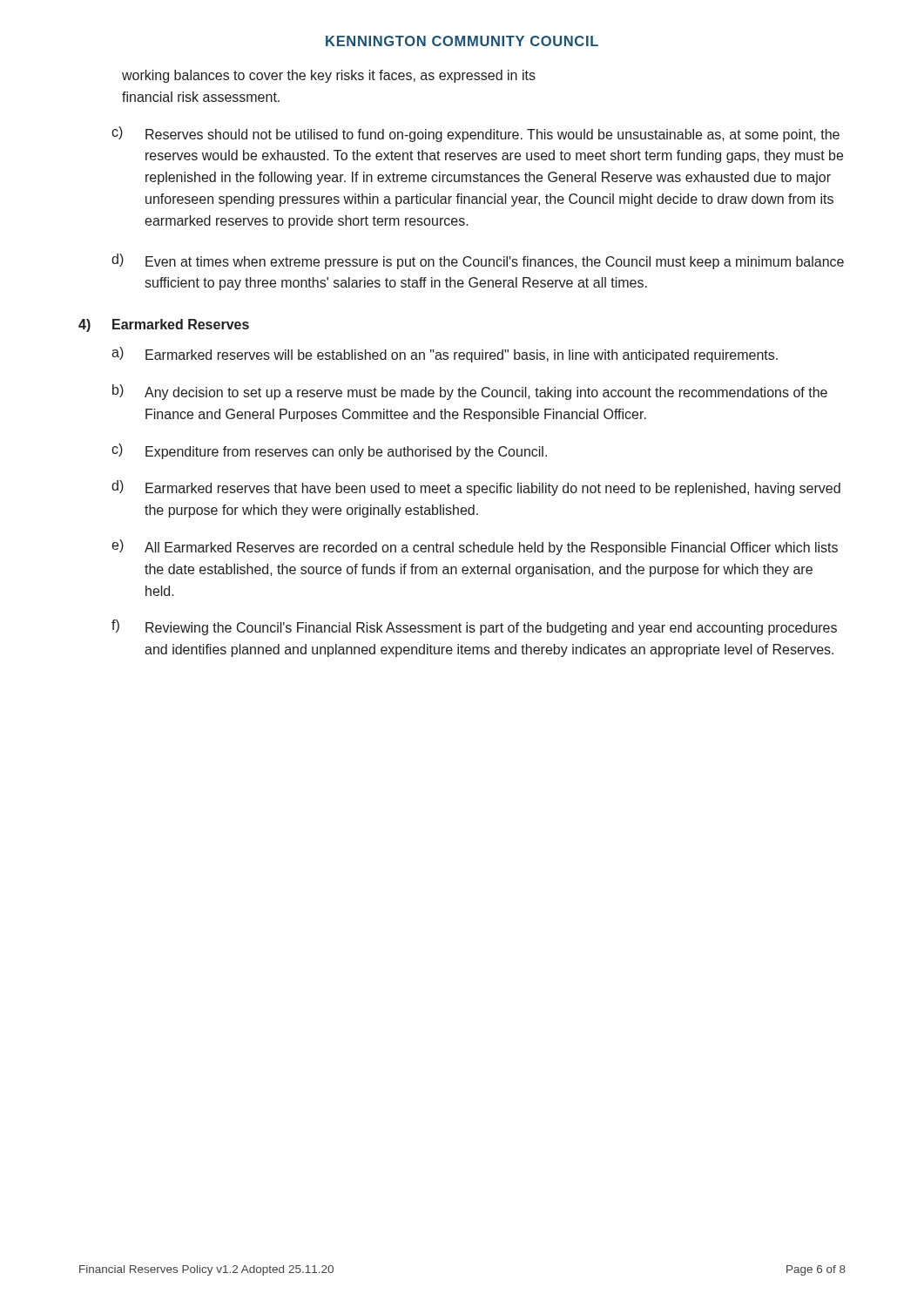
Task: Click on the list item containing "c) Reserves should not be utilised to fund"
Action: coord(479,178)
